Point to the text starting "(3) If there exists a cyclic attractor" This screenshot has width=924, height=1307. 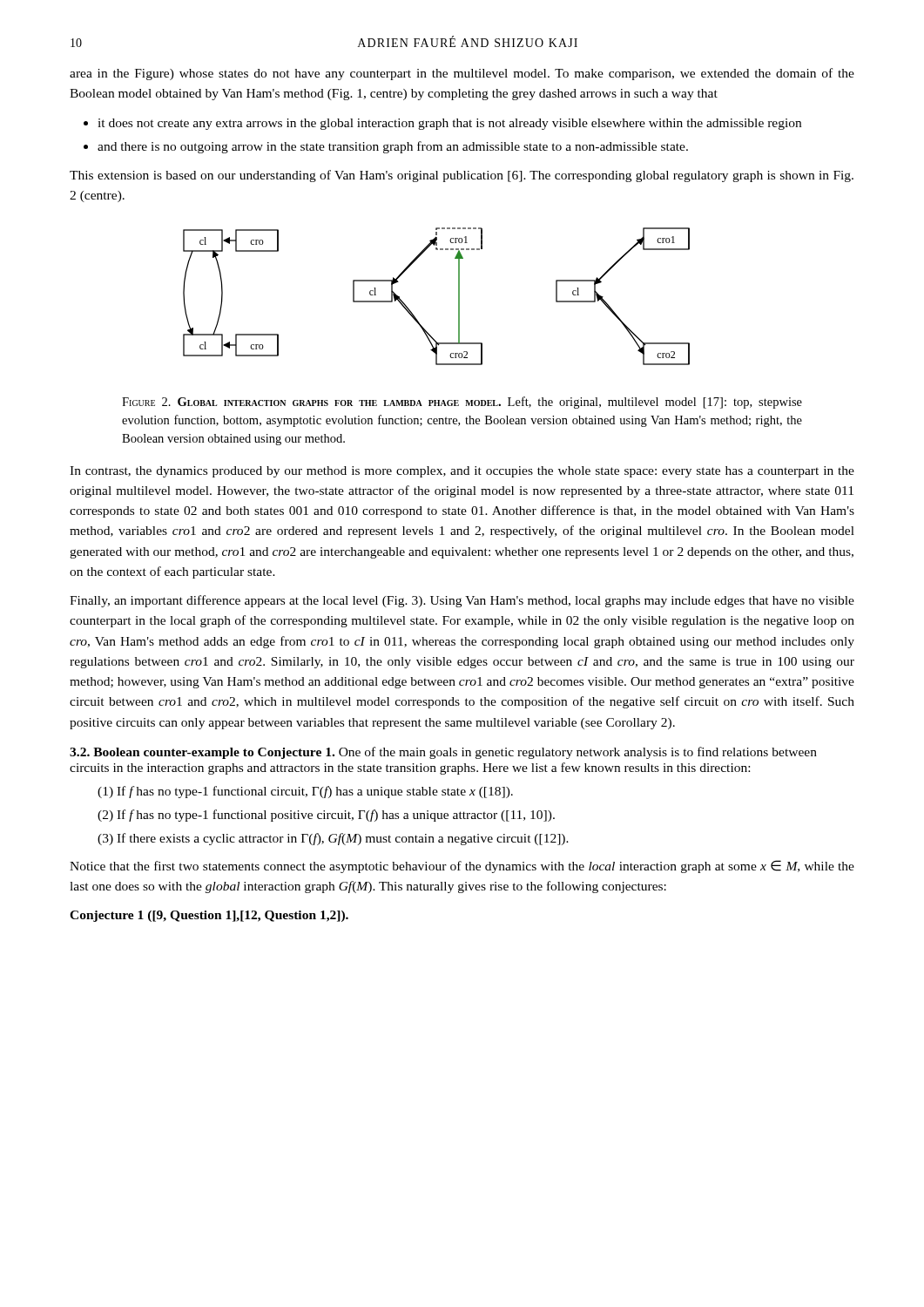tap(333, 838)
